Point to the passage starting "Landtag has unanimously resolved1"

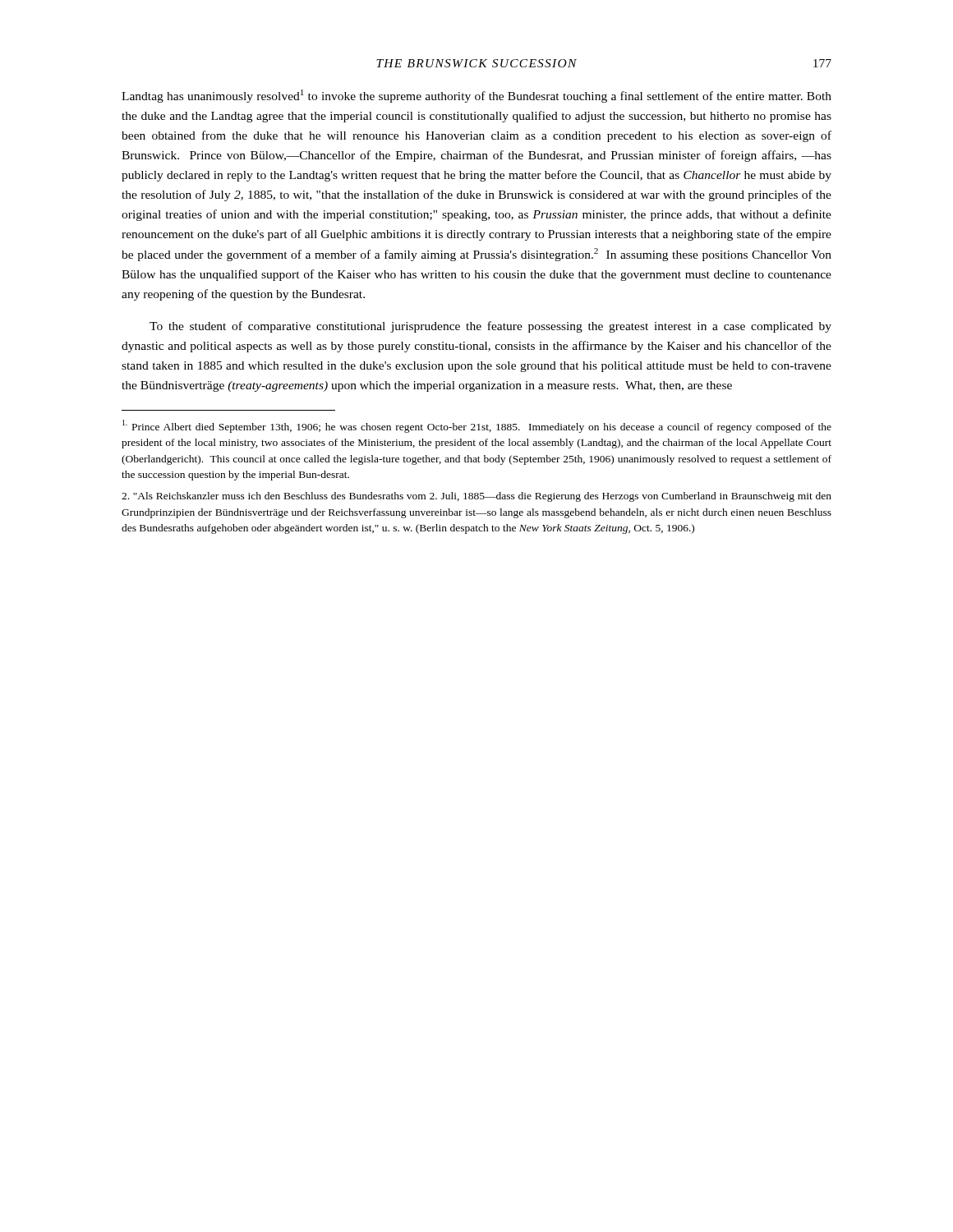476,240
